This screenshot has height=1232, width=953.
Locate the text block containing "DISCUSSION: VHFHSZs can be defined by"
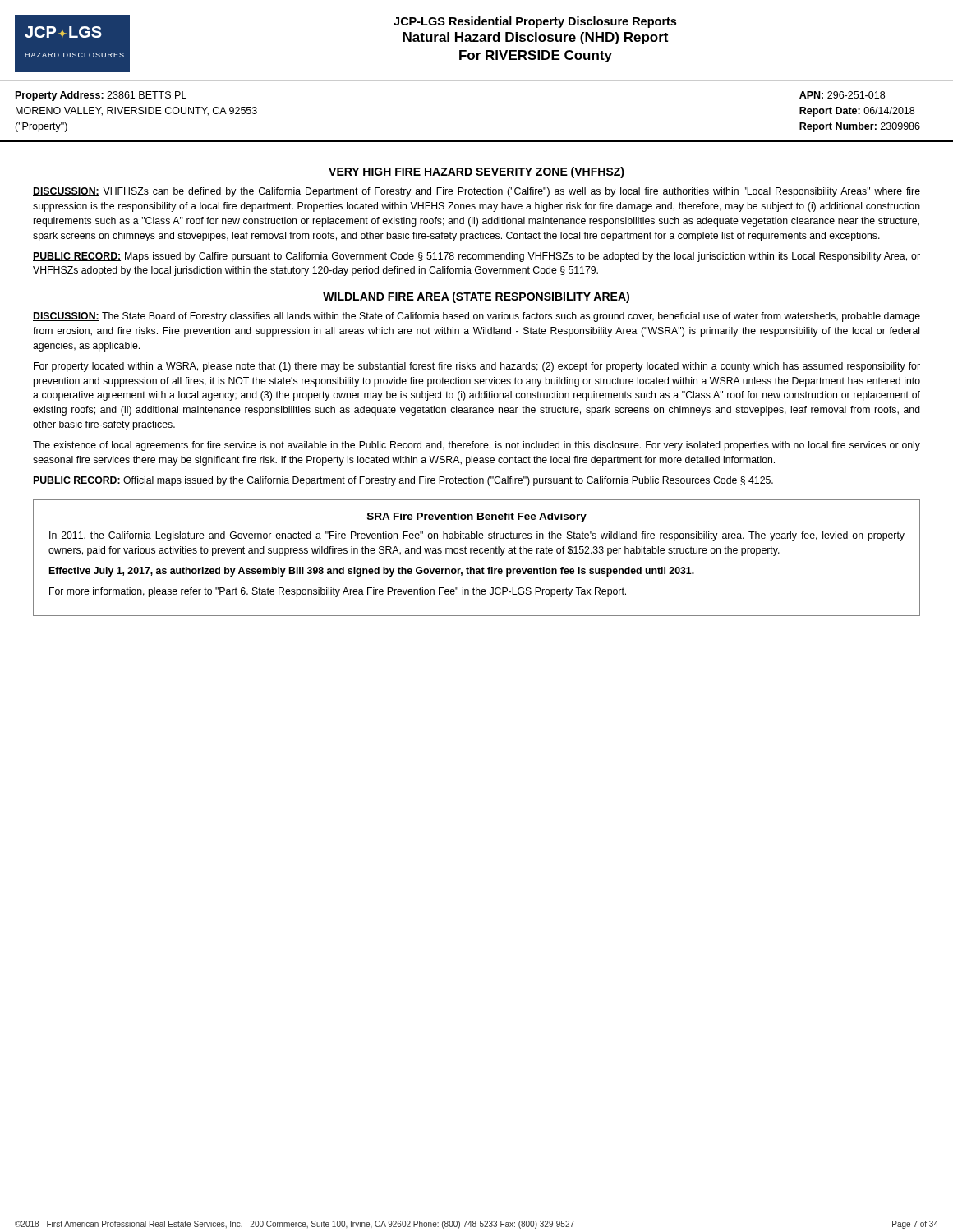(x=476, y=214)
